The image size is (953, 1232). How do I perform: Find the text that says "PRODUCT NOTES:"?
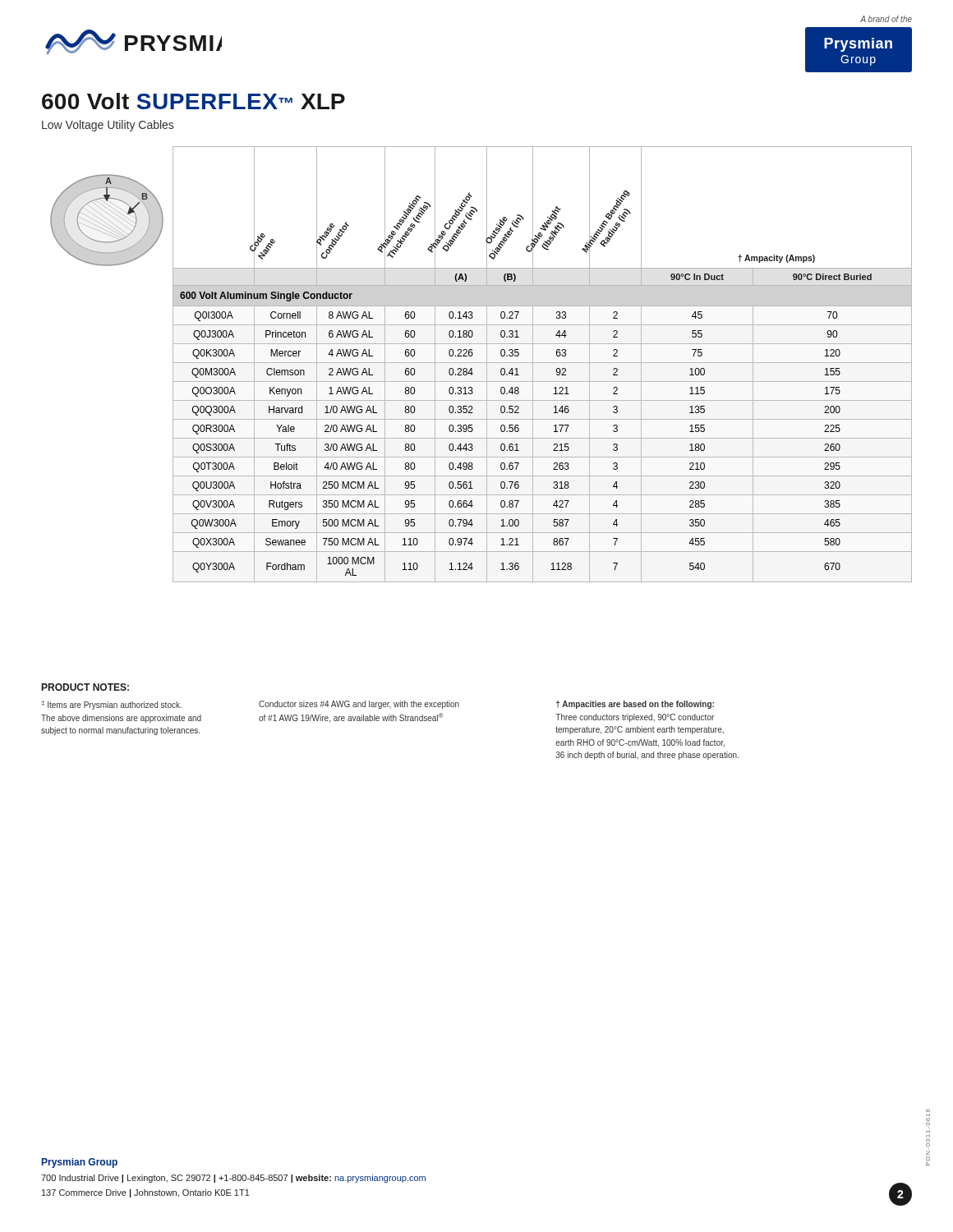point(85,687)
